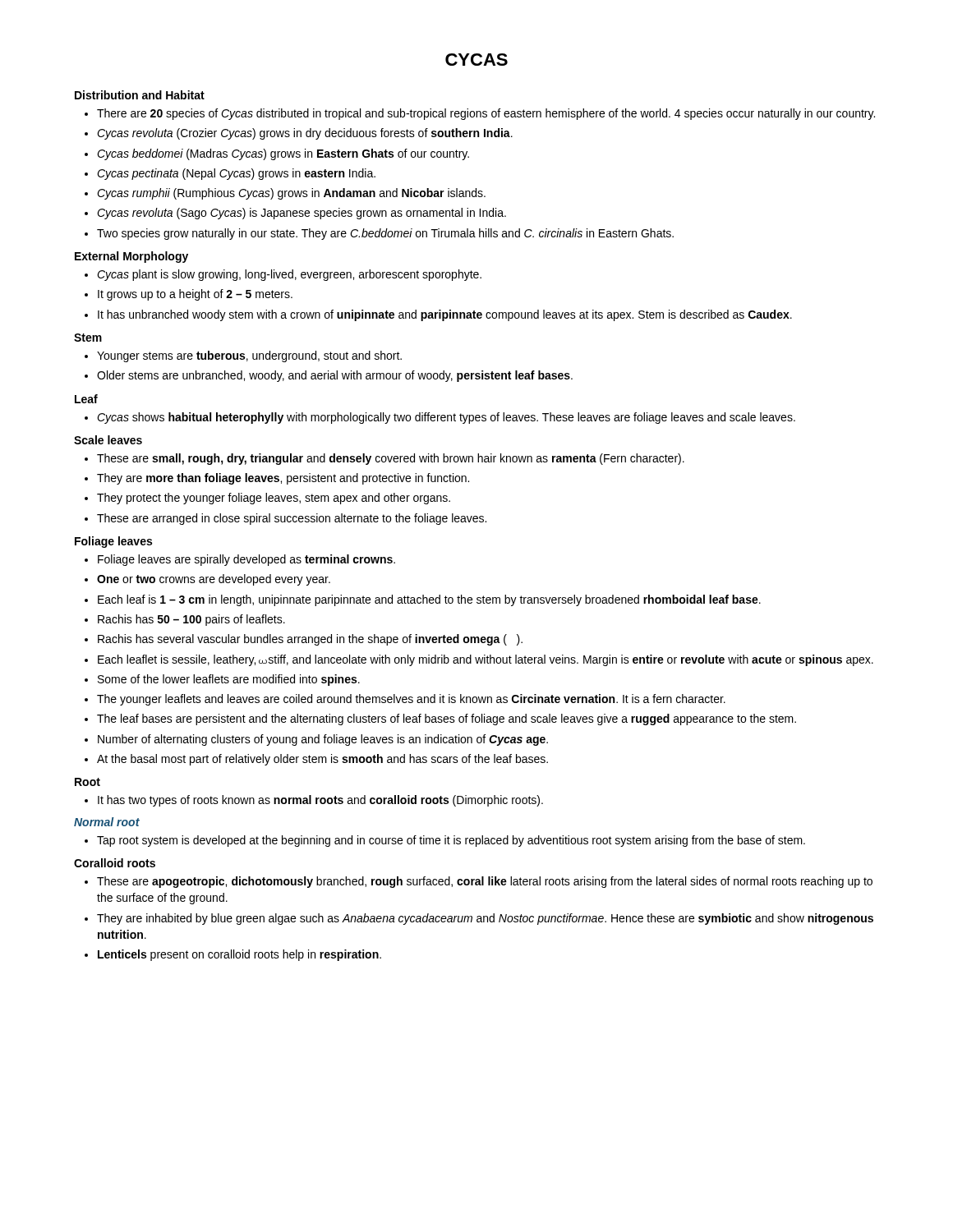The height and width of the screenshot is (1232, 953).
Task: Find the list item that says "These are small,"
Action: pos(391,458)
